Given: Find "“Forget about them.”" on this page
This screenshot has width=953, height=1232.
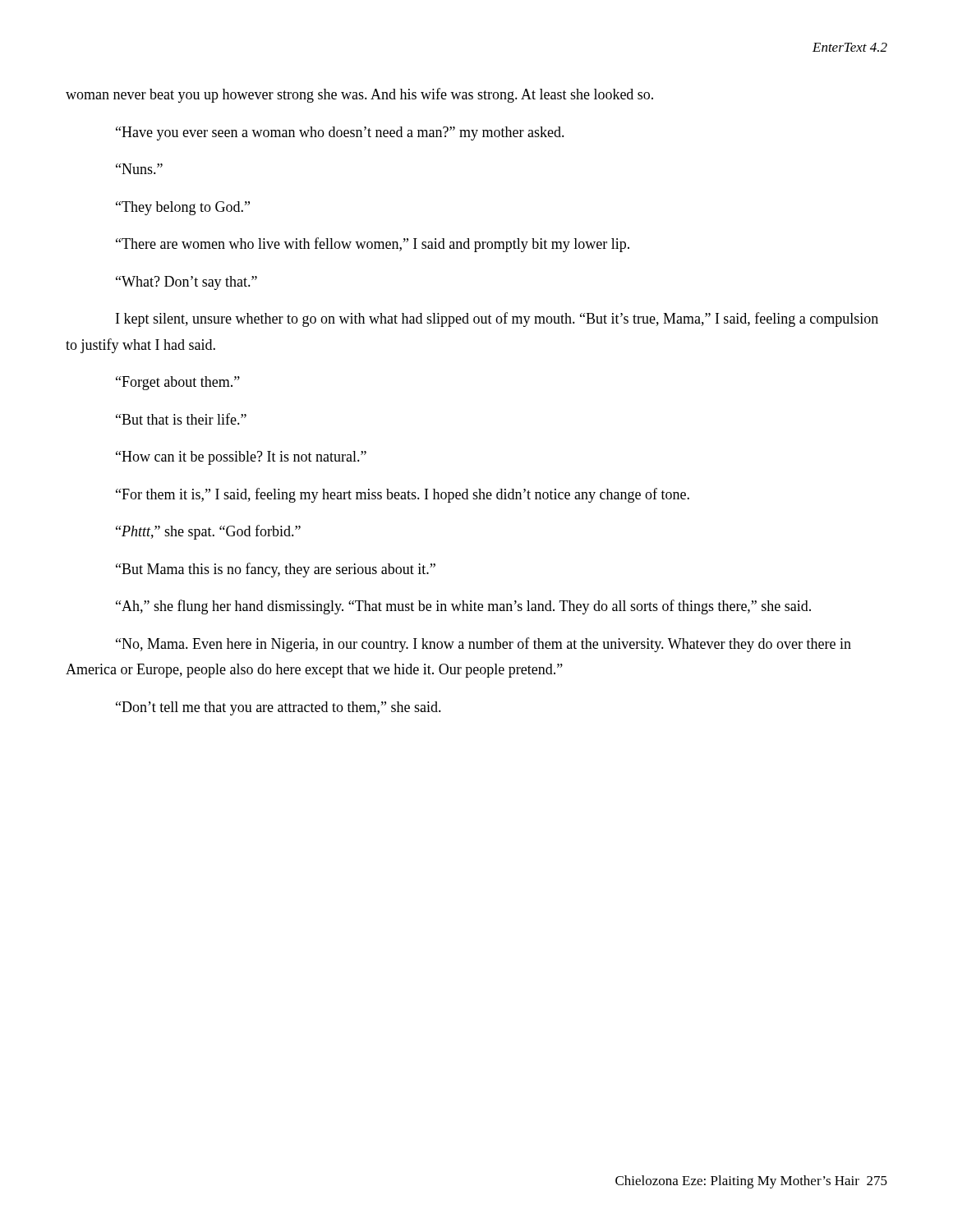Looking at the screenshot, I should click(177, 382).
